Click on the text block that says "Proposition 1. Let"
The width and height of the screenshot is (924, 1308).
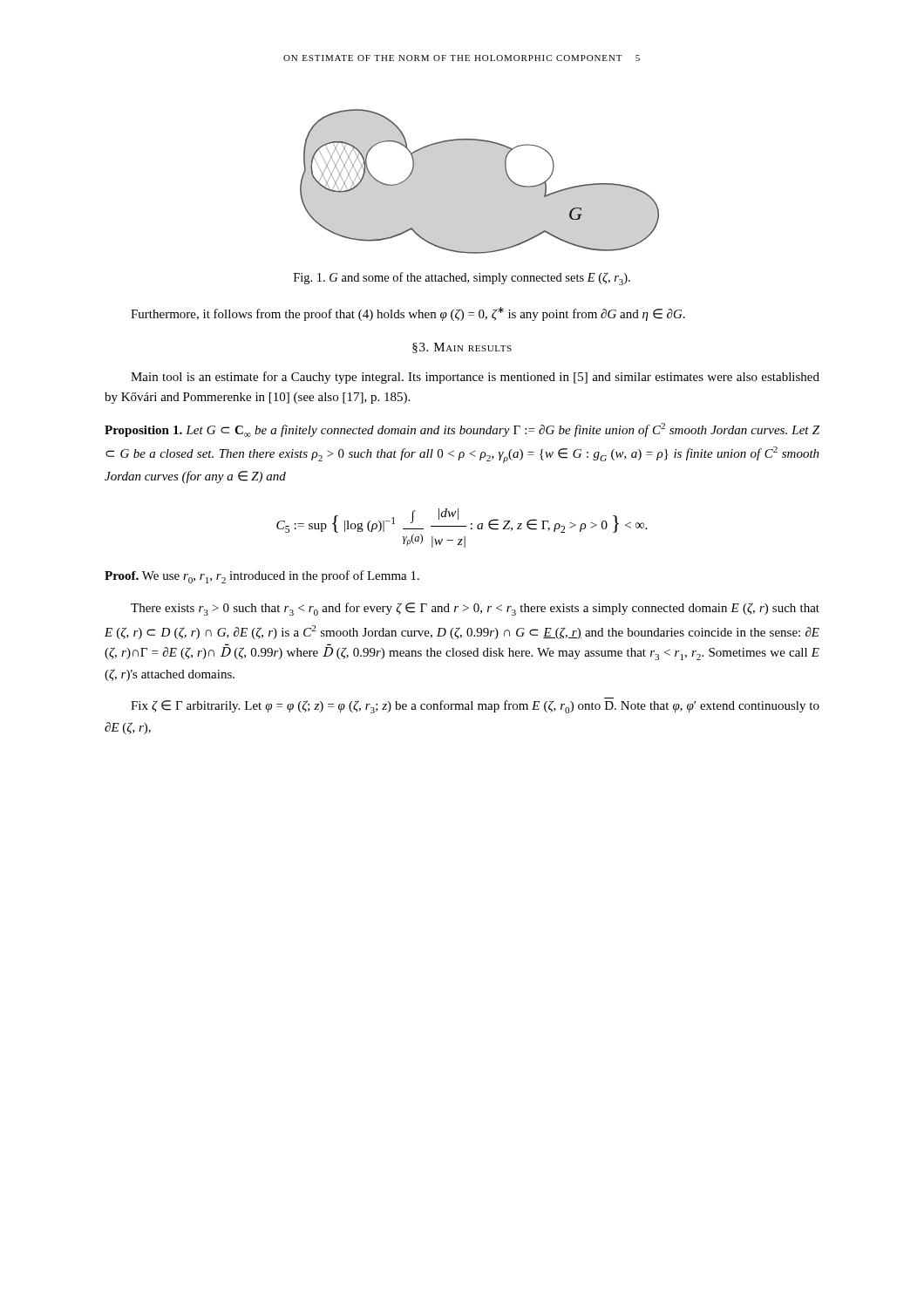tap(462, 451)
